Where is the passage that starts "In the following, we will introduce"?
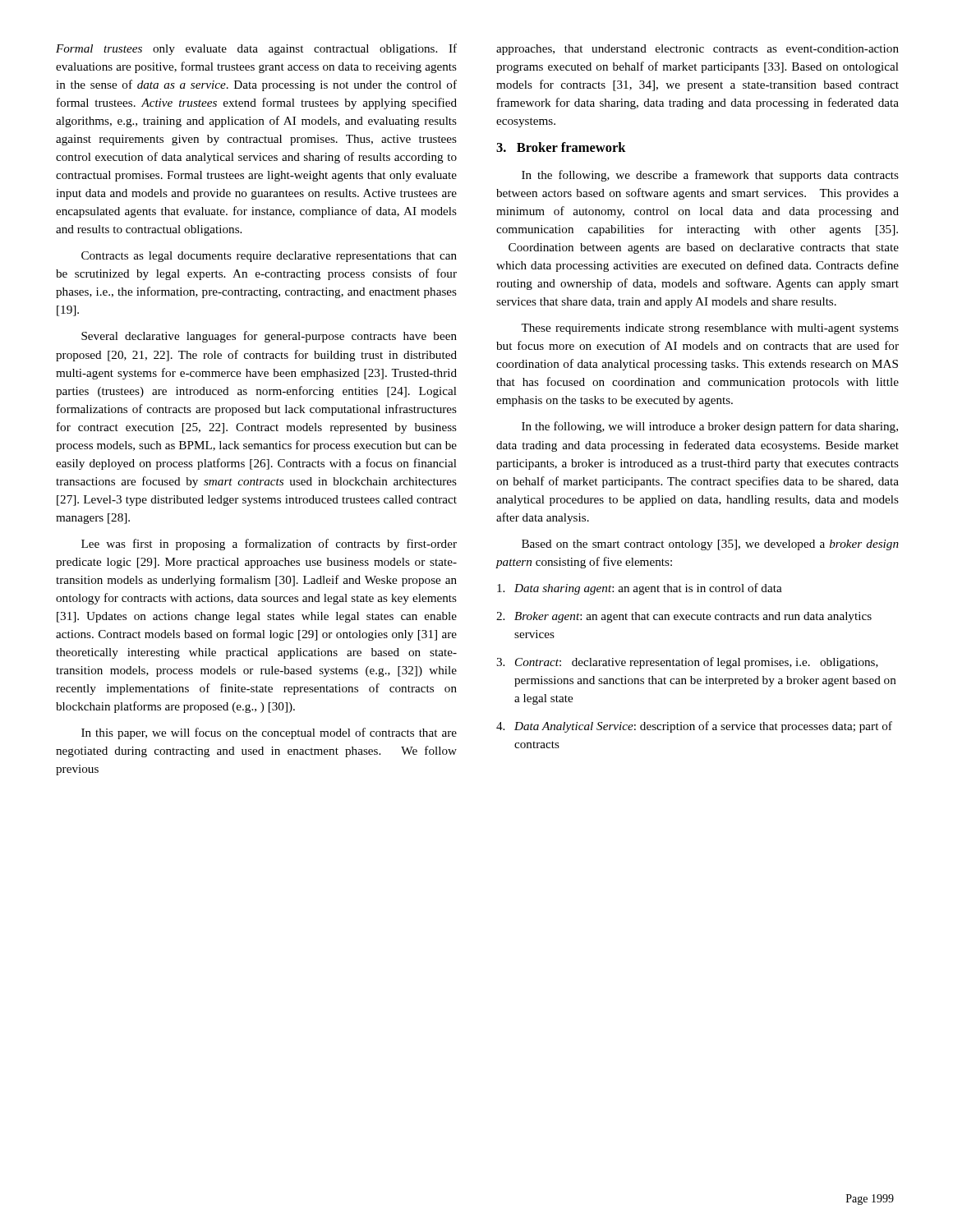Screen dimensions: 1232x953 tap(698, 472)
